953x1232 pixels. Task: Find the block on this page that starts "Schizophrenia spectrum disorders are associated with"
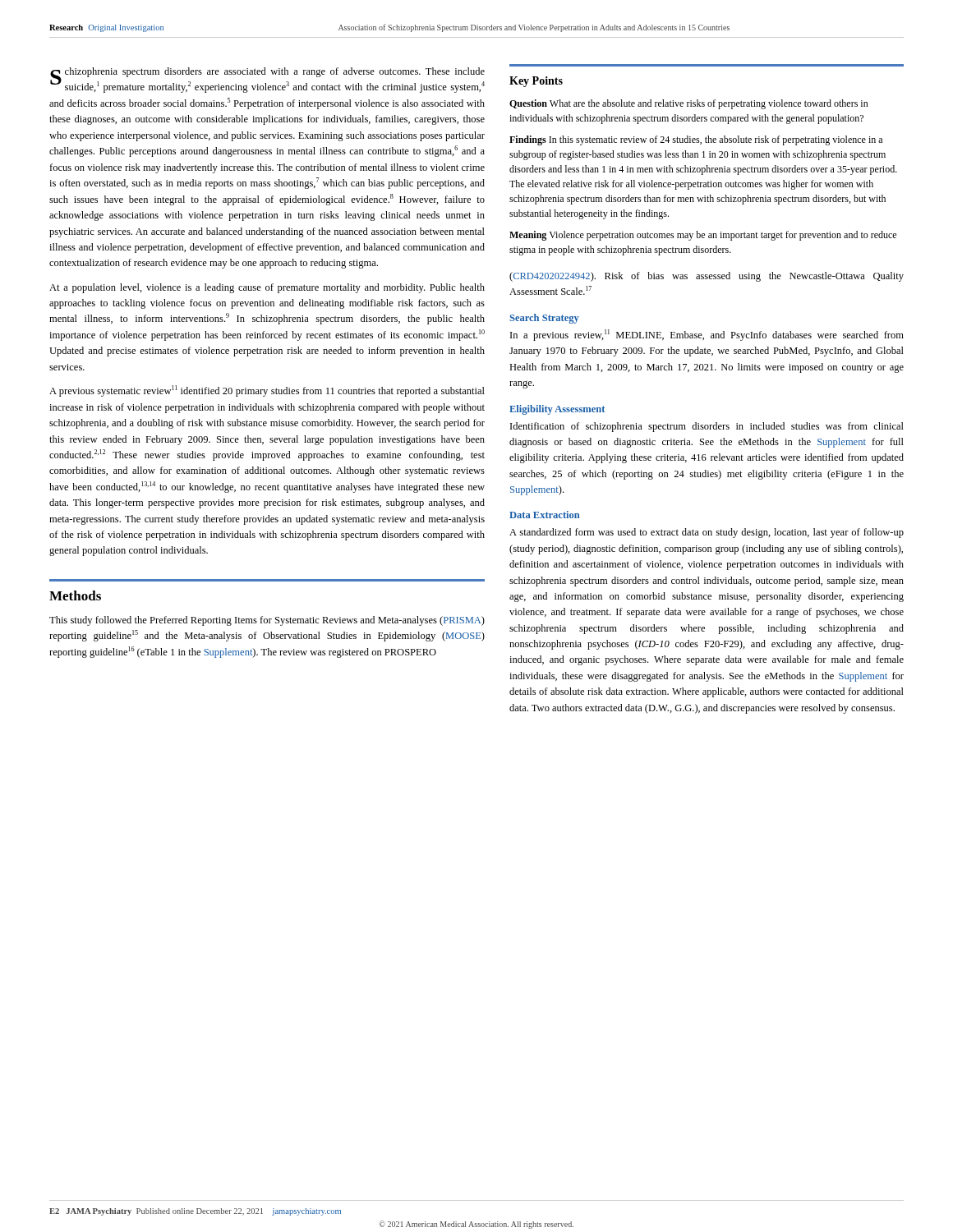click(267, 166)
